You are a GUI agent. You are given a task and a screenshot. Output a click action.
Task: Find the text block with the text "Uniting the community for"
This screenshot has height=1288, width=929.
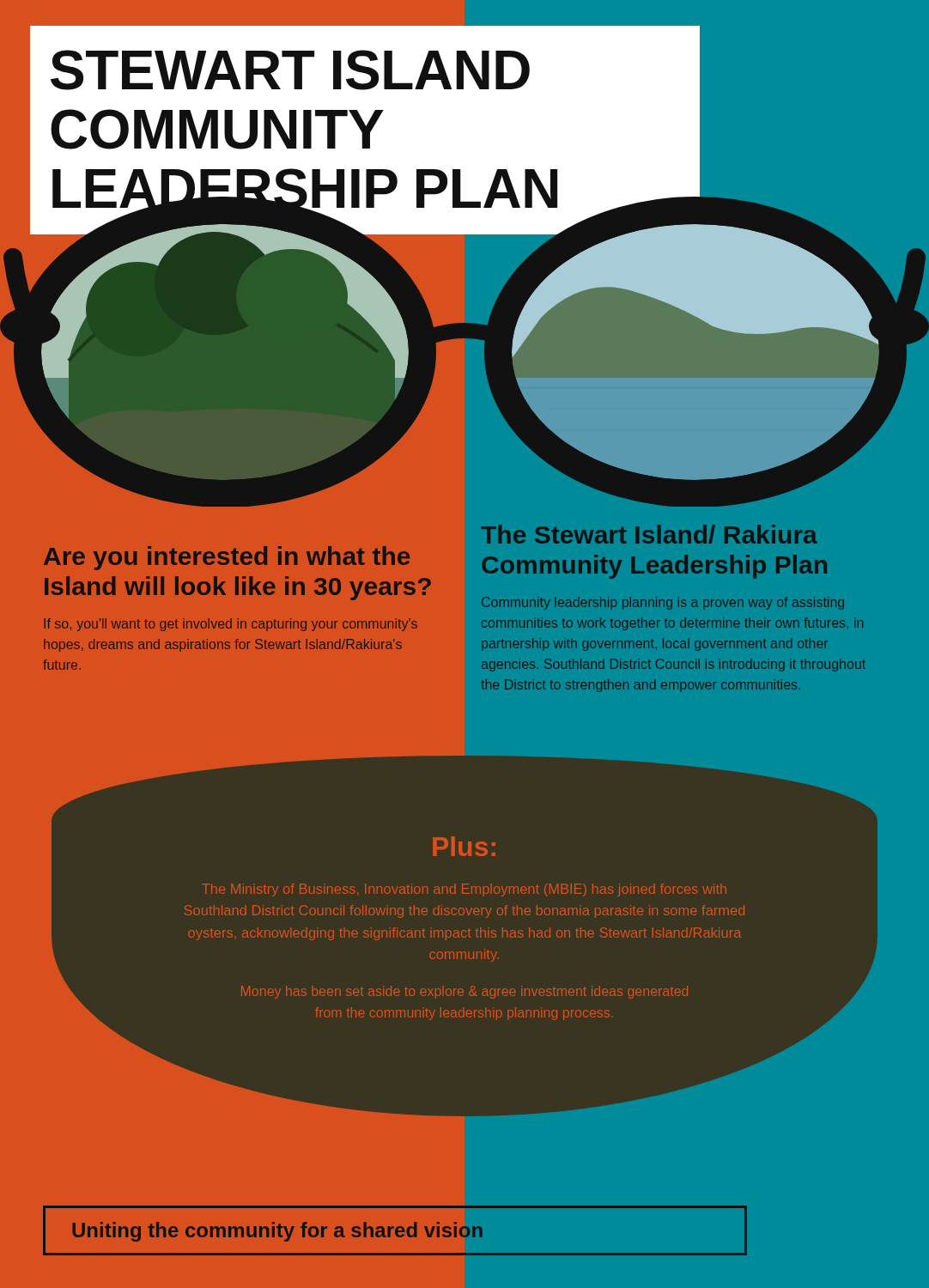[395, 1230]
